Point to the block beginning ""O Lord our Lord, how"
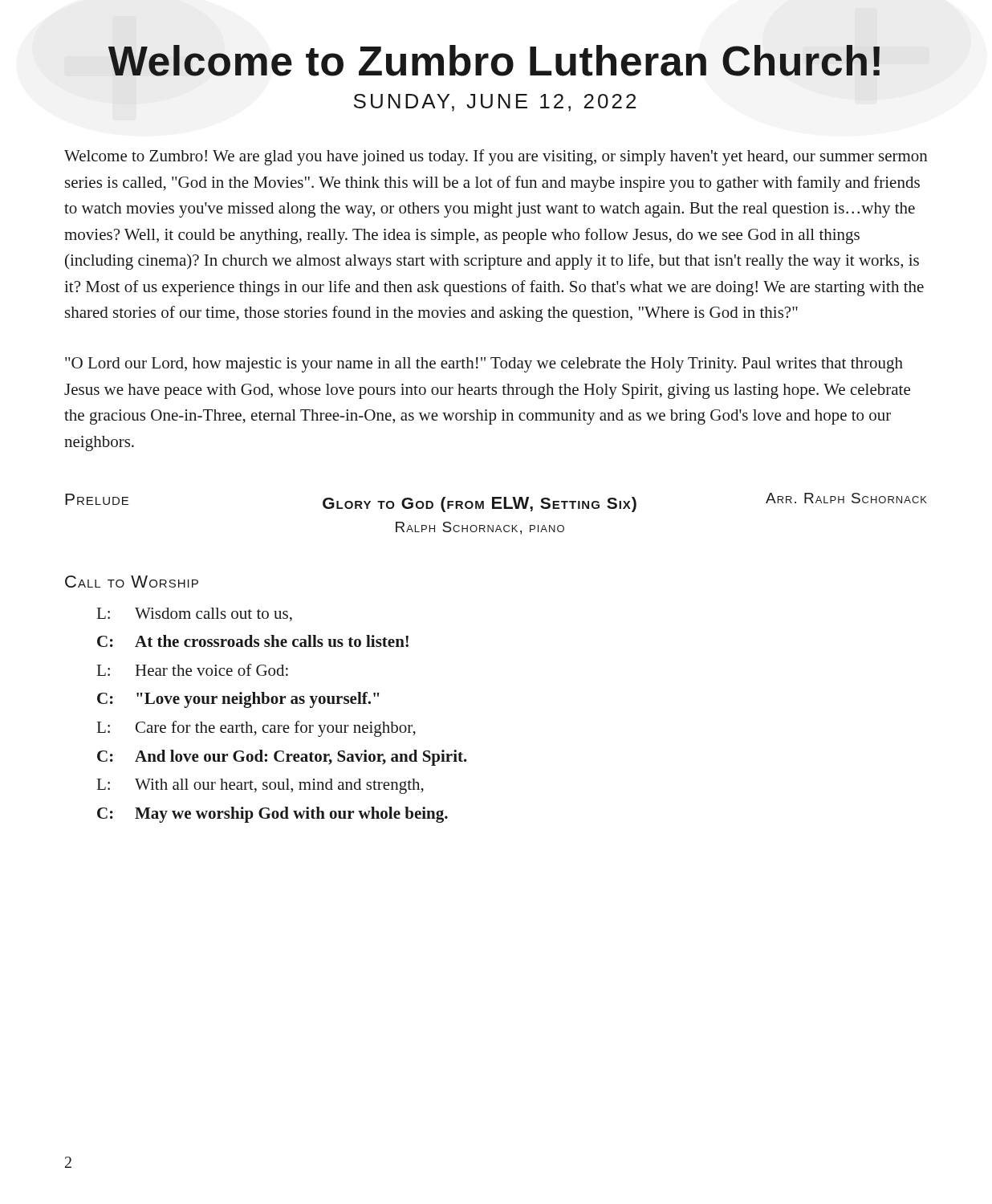 [487, 402]
